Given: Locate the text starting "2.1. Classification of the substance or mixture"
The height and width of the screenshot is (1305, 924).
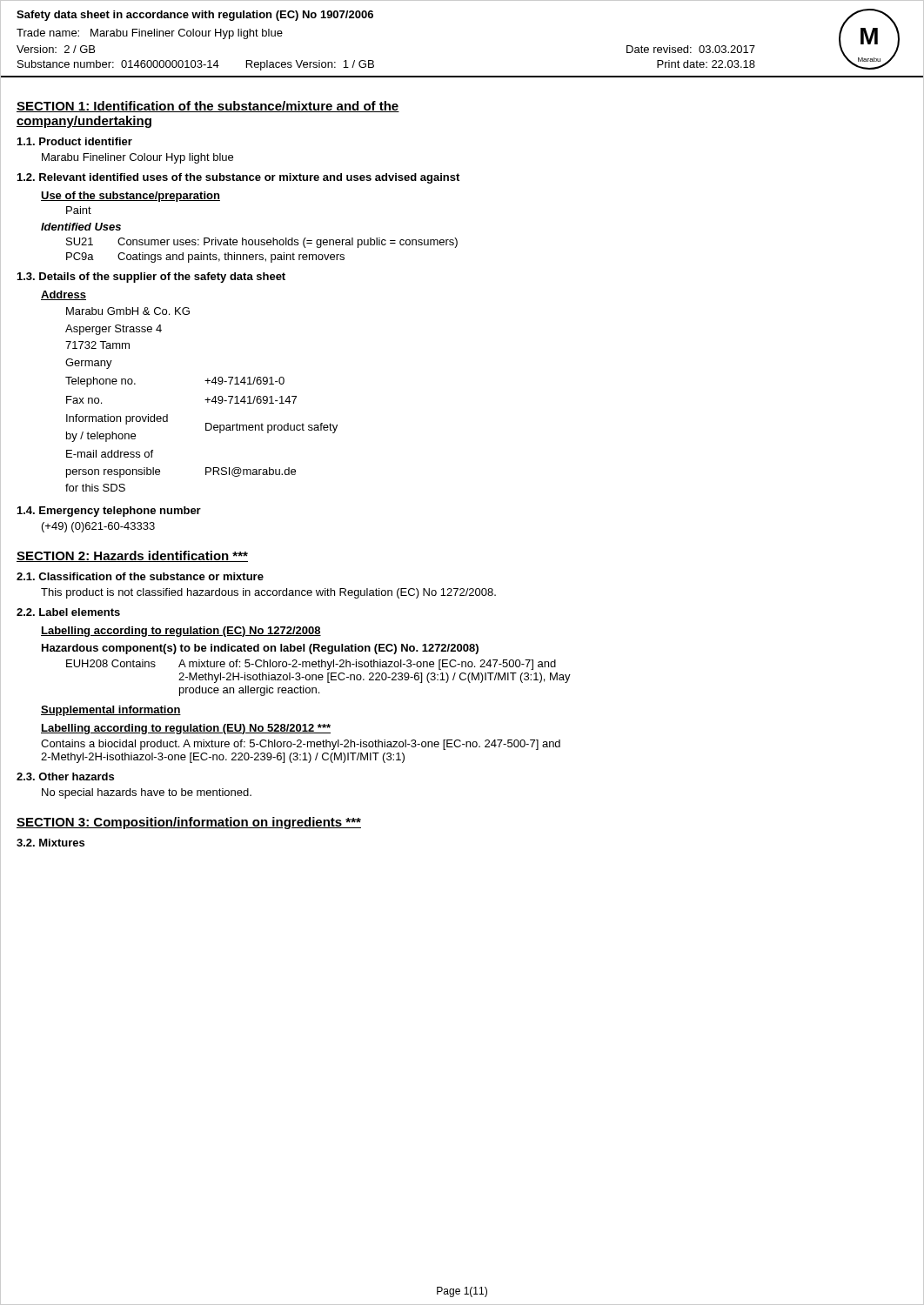Looking at the screenshot, I should (140, 576).
